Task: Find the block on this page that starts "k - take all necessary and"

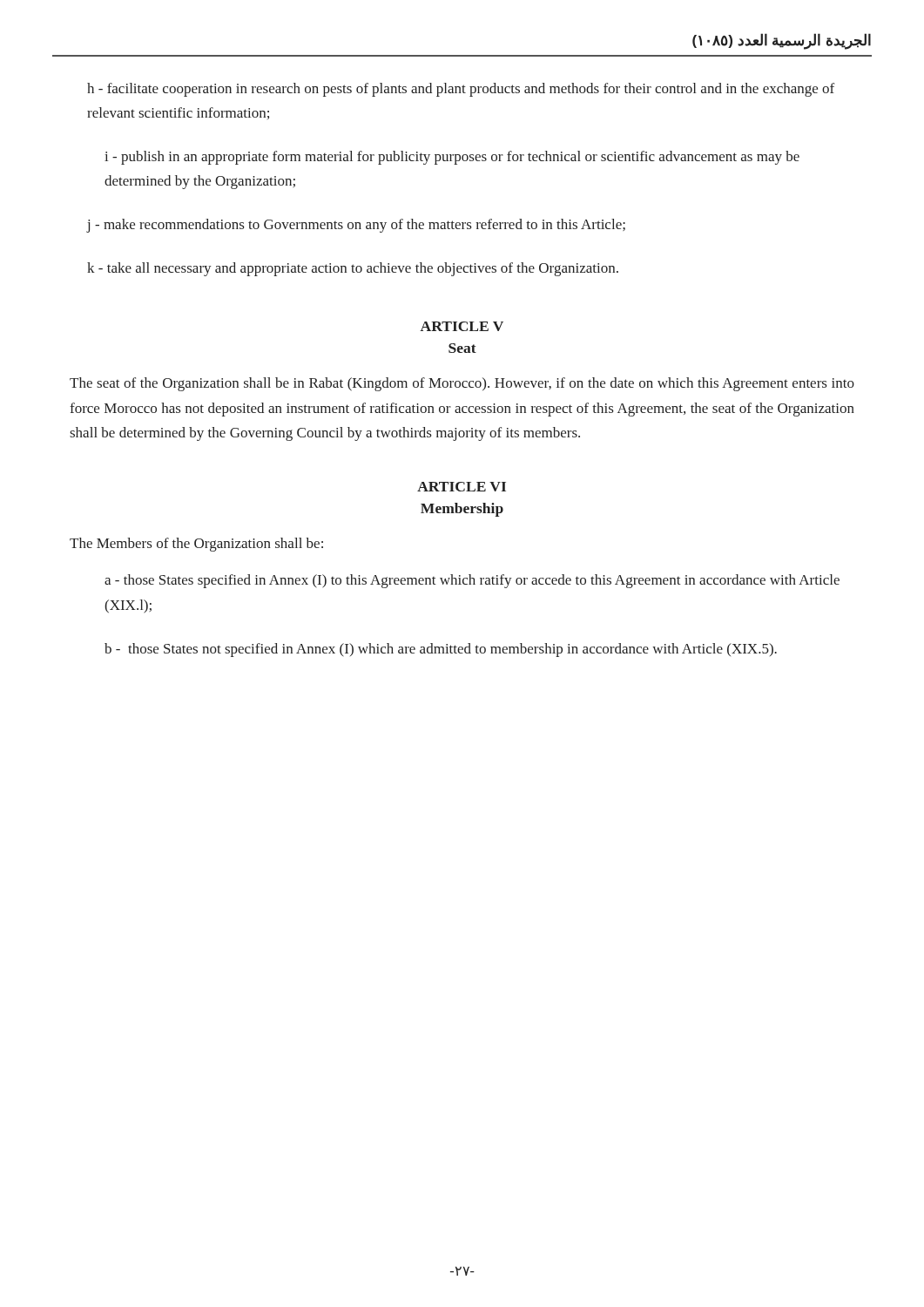Action: 462,269
